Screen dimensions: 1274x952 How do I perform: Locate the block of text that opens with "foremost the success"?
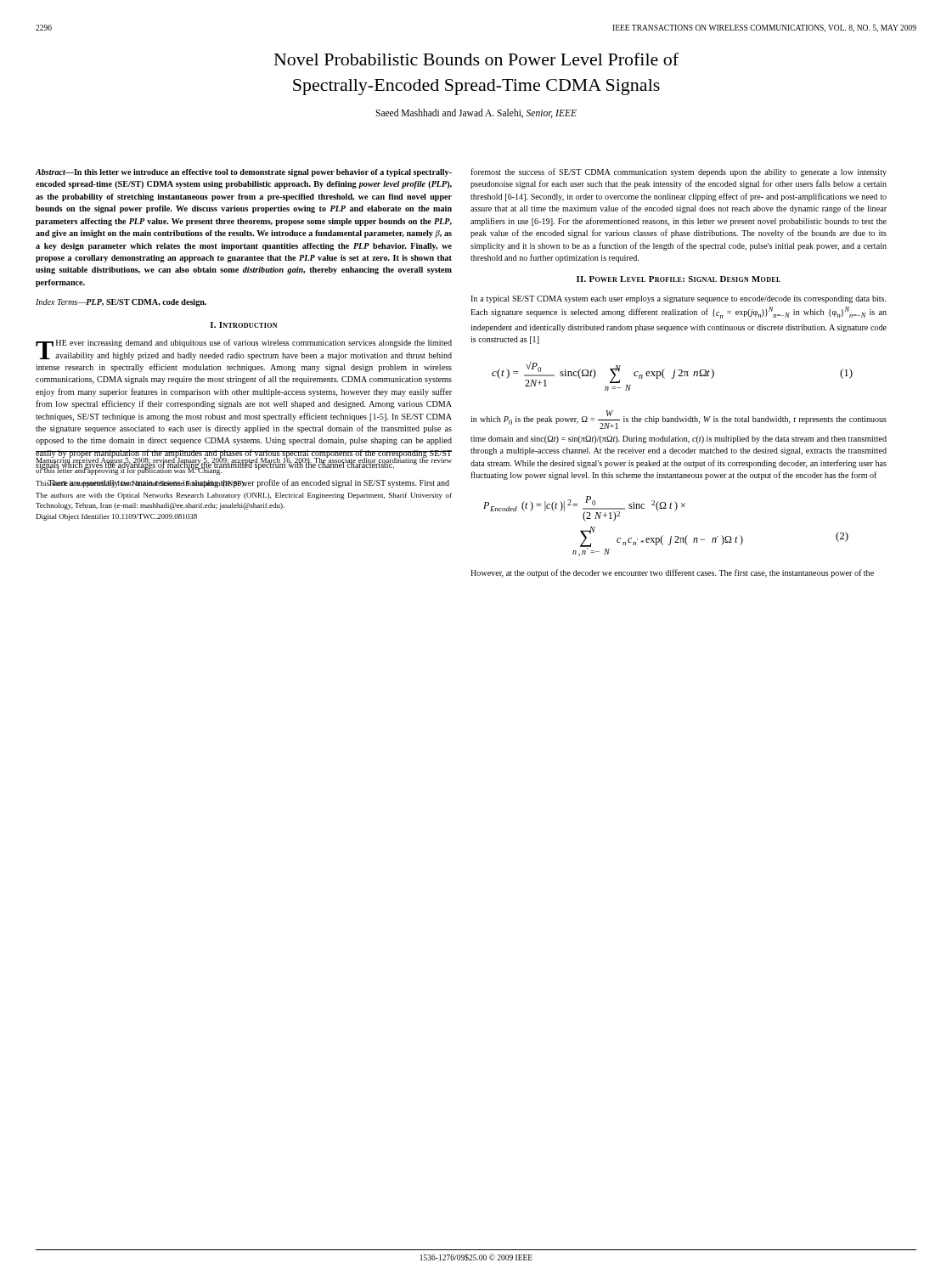click(x=679, y=215)
